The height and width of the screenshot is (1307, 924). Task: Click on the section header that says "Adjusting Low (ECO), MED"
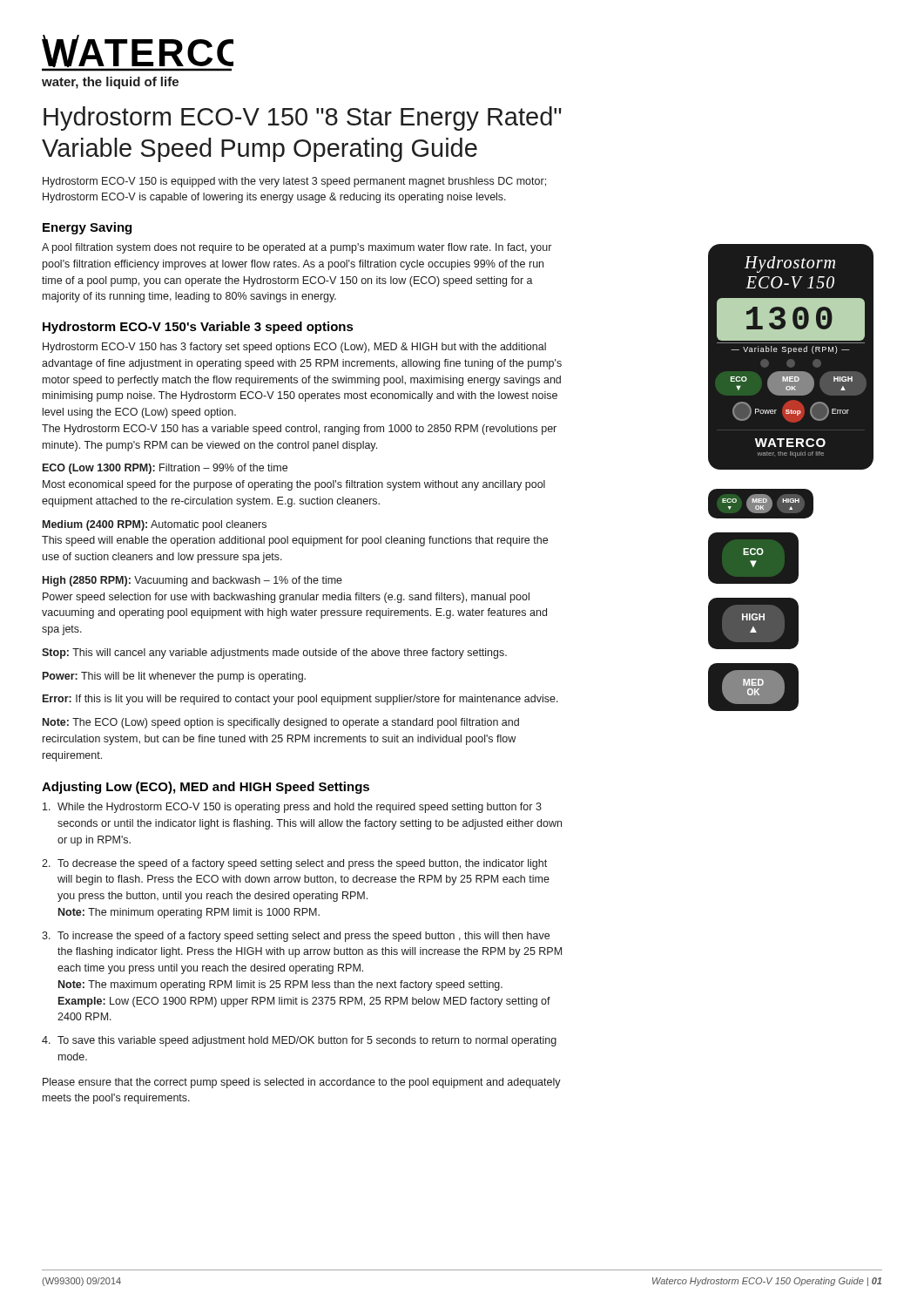point(206,787)
